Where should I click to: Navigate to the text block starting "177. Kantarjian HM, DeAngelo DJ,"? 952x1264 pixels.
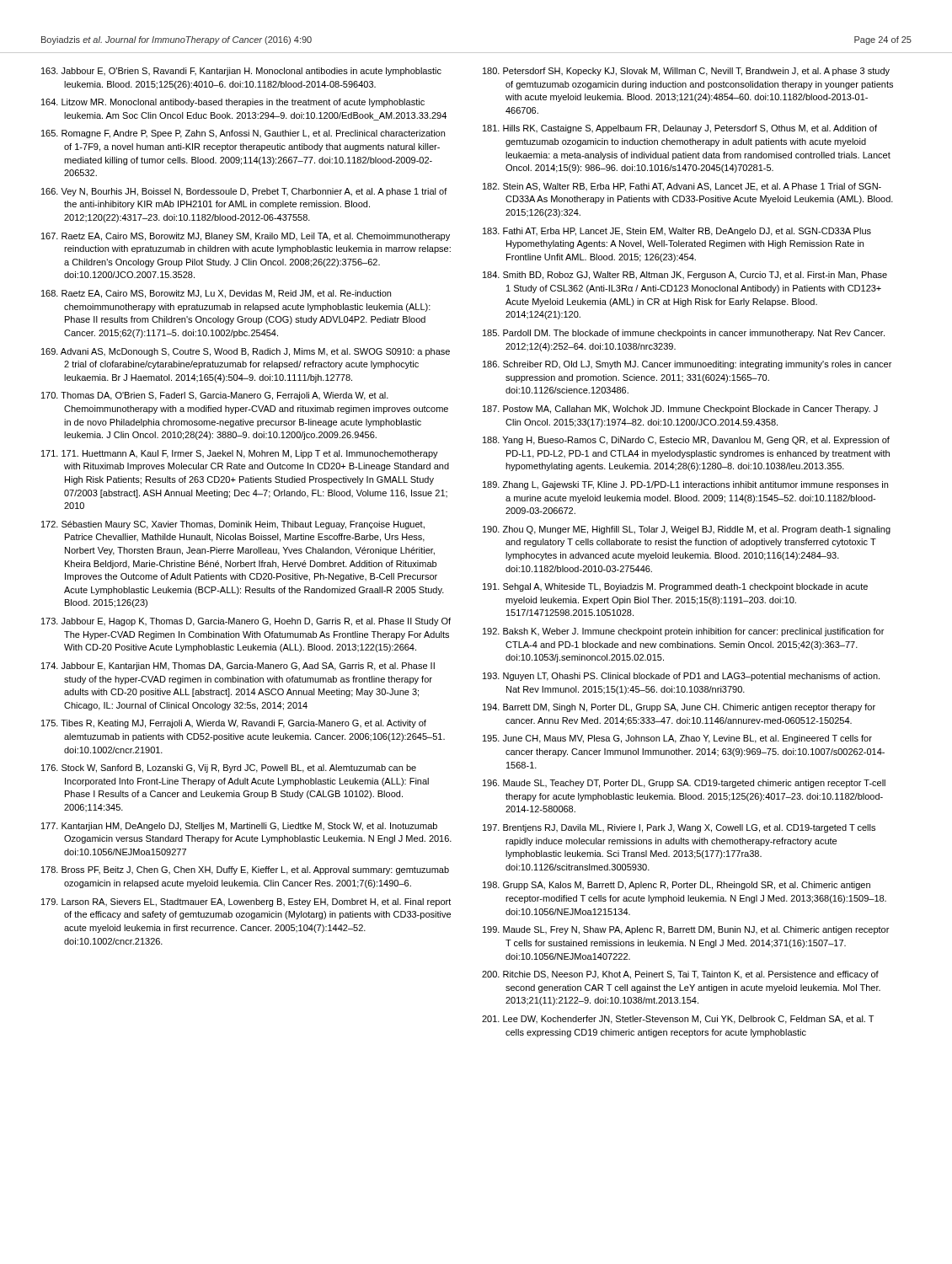(x=246, y=839)
